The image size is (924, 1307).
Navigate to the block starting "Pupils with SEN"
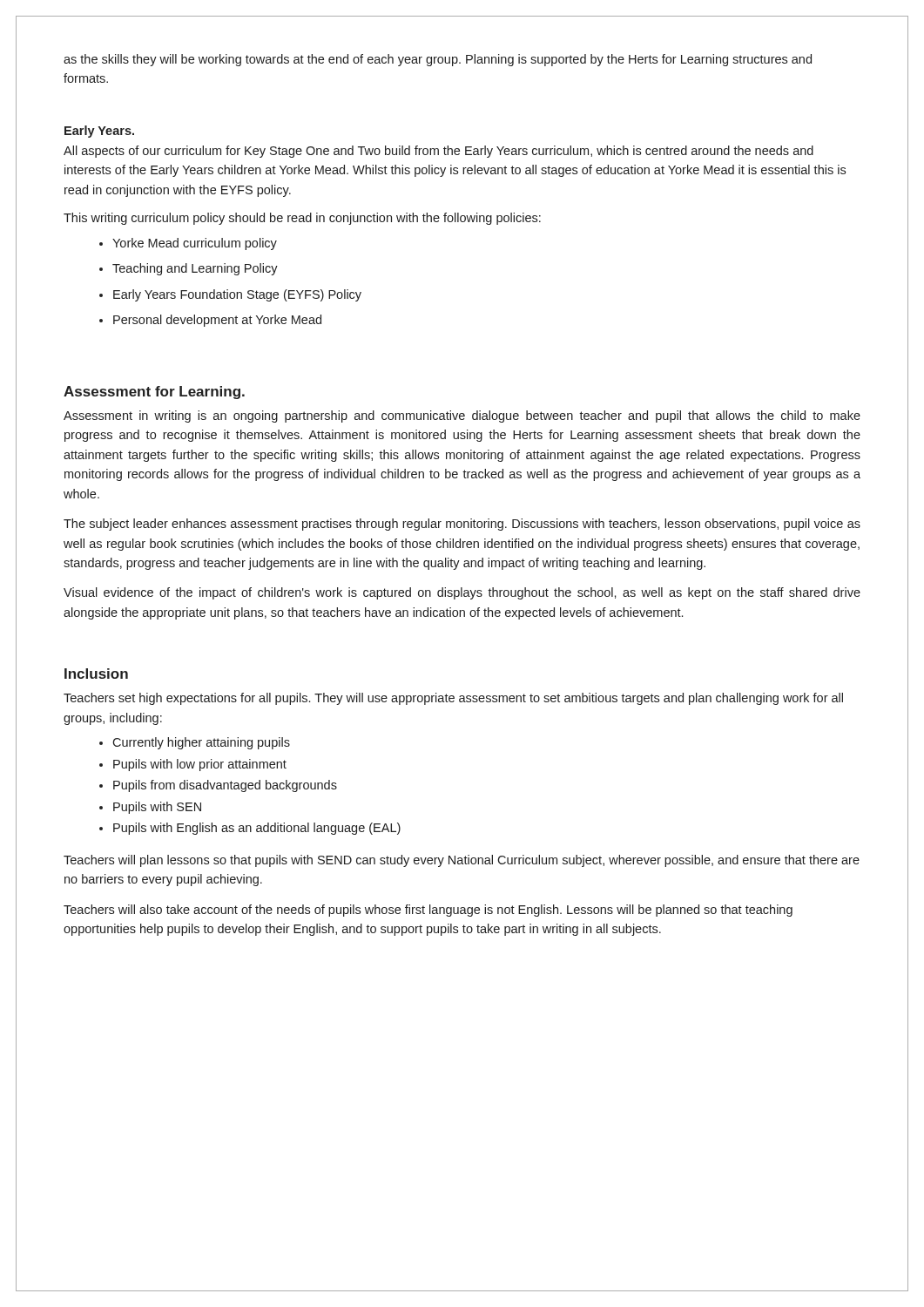click(x=157, y=807)
